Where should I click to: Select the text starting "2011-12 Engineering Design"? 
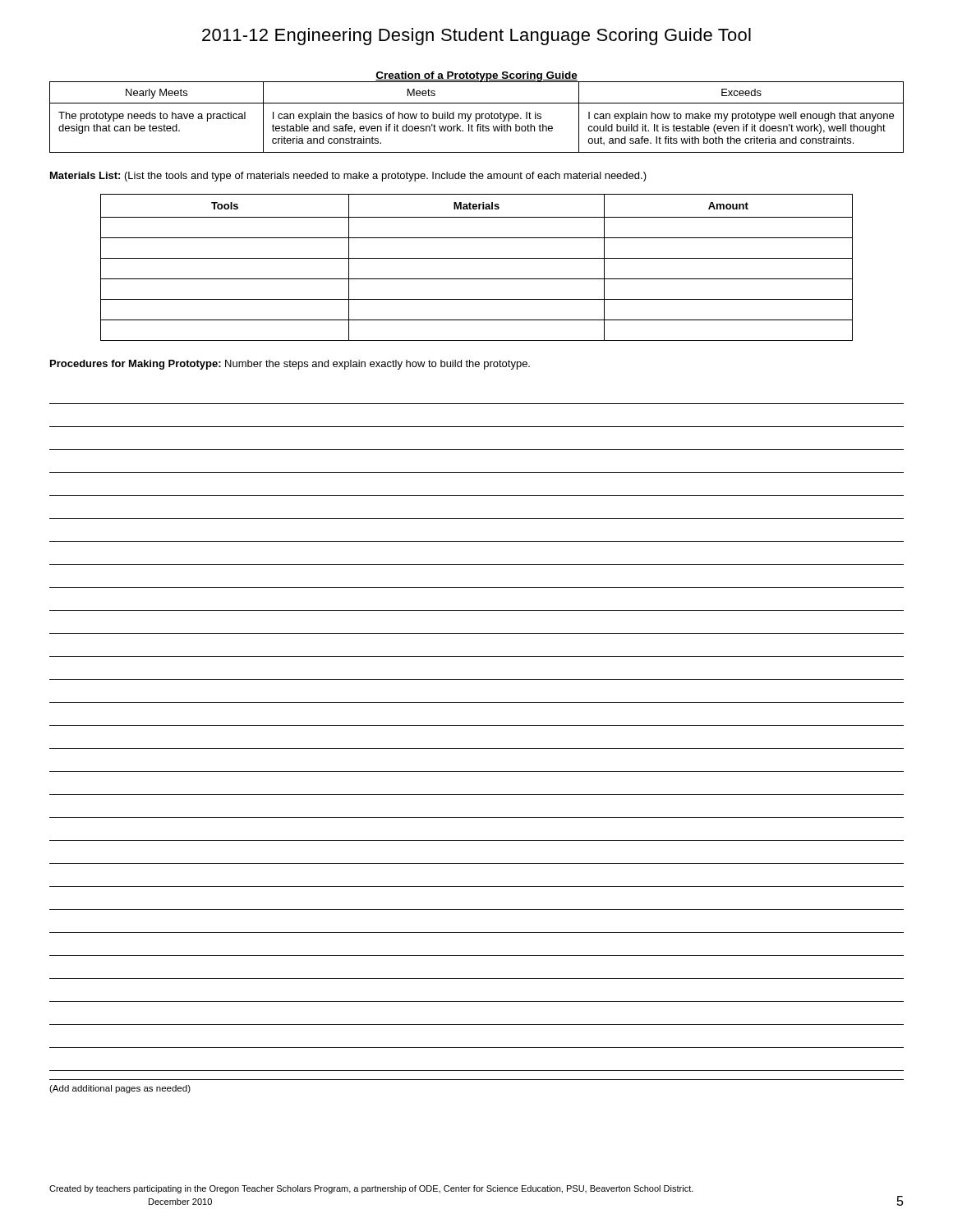point(476,35)
